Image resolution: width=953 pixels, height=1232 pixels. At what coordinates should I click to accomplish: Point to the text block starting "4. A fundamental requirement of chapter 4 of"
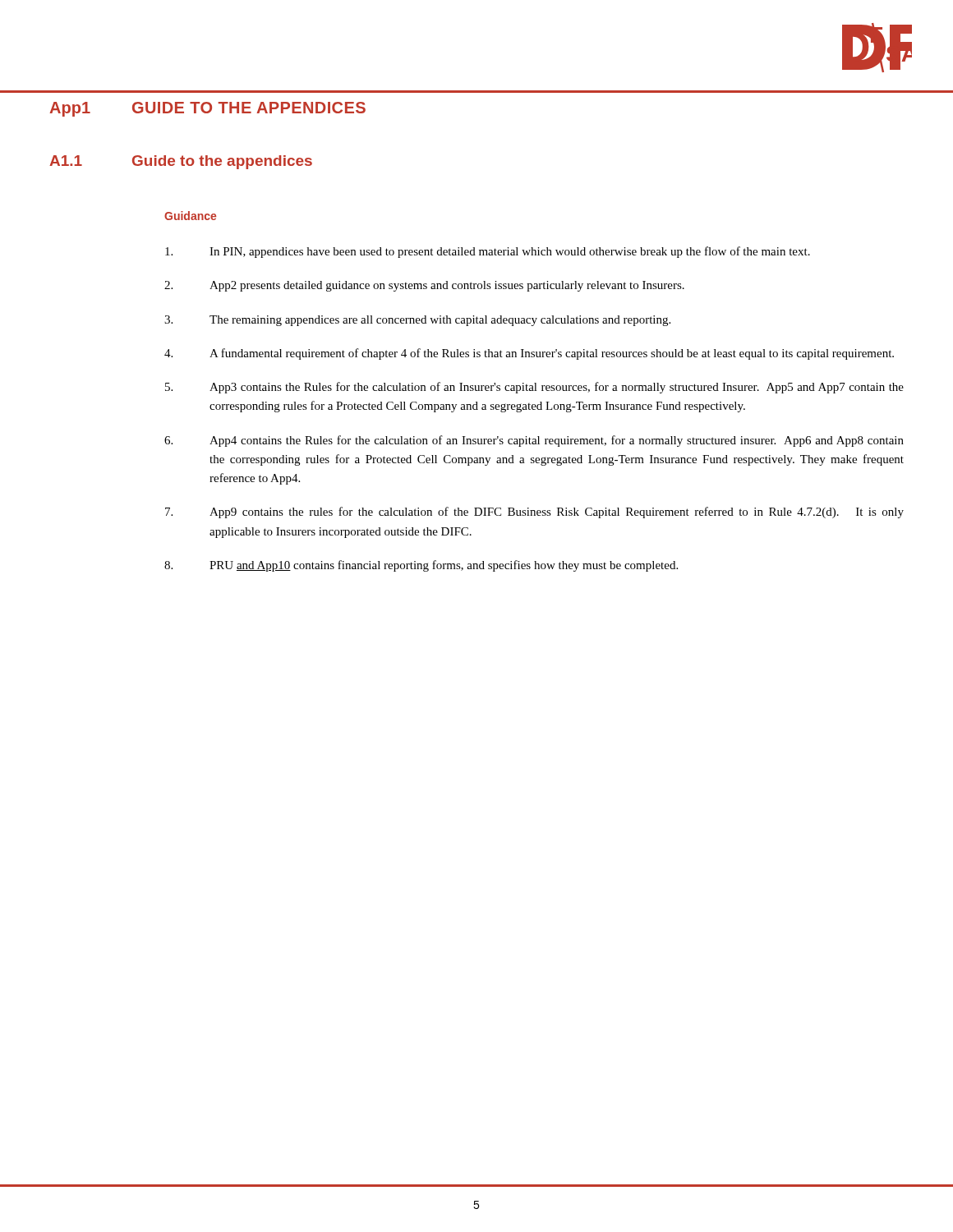click(x=534, y=354)
